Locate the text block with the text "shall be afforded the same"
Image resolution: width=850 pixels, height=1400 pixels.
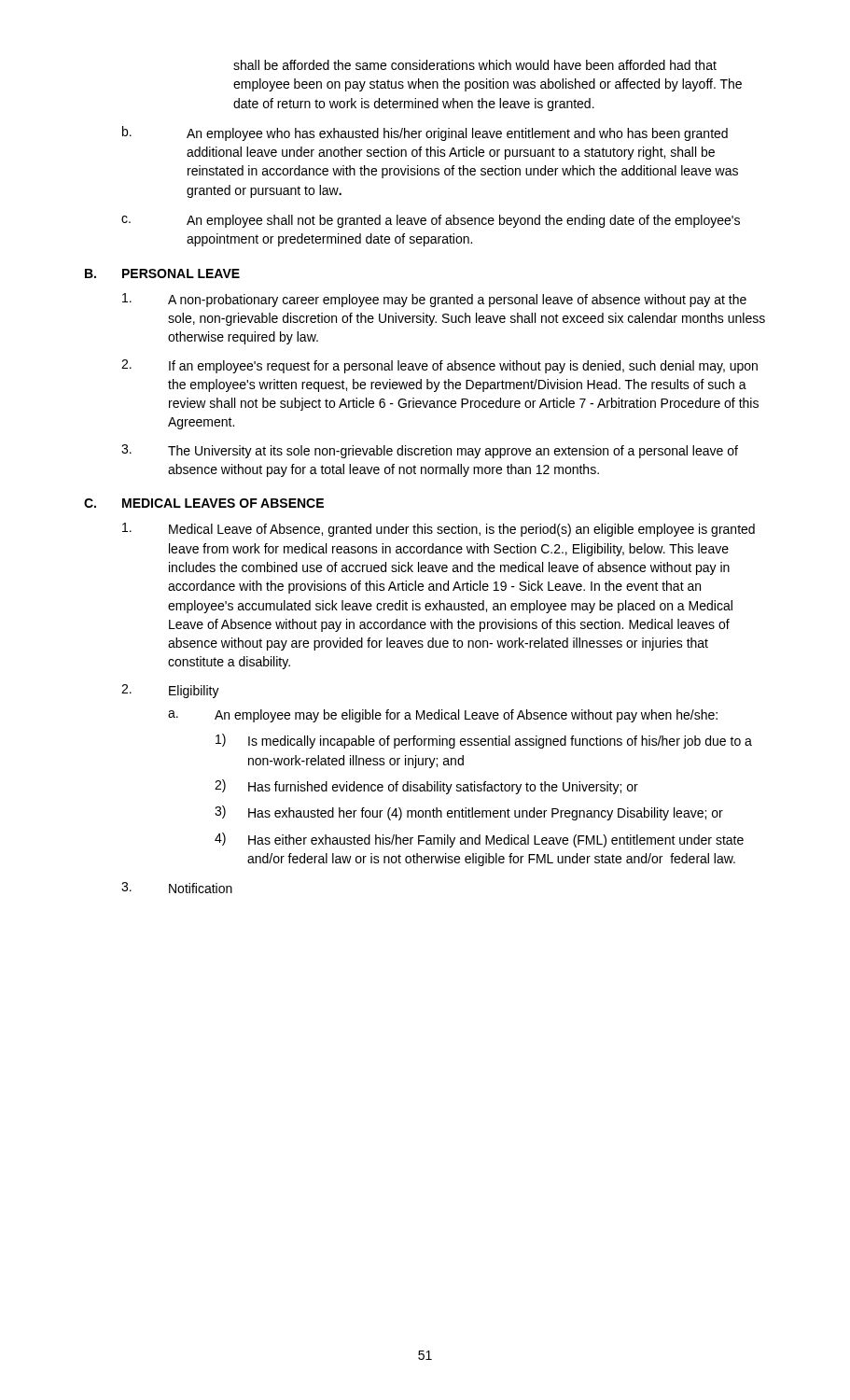tap(488, 84)
